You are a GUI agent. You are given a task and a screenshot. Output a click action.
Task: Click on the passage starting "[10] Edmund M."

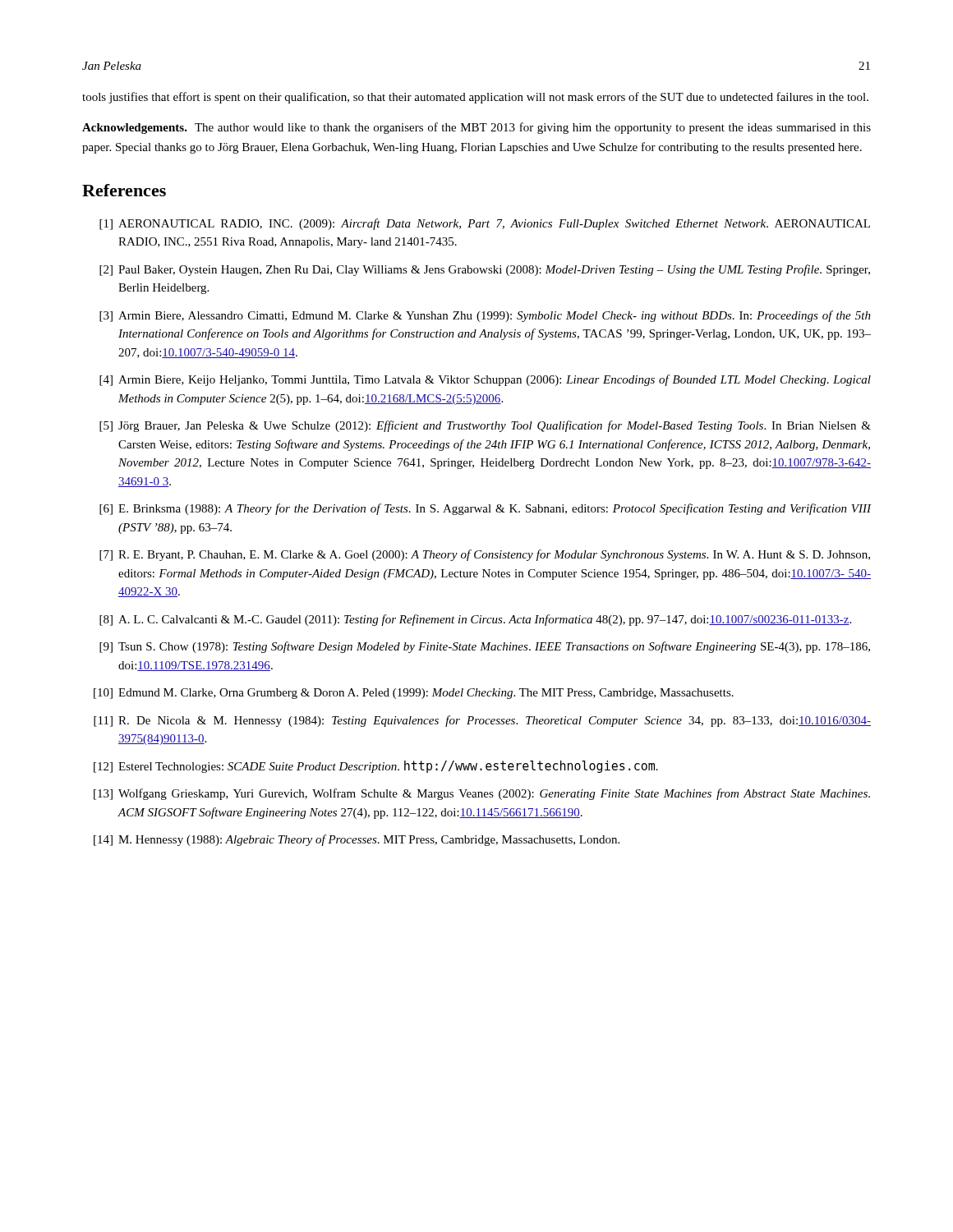[476, 693]
